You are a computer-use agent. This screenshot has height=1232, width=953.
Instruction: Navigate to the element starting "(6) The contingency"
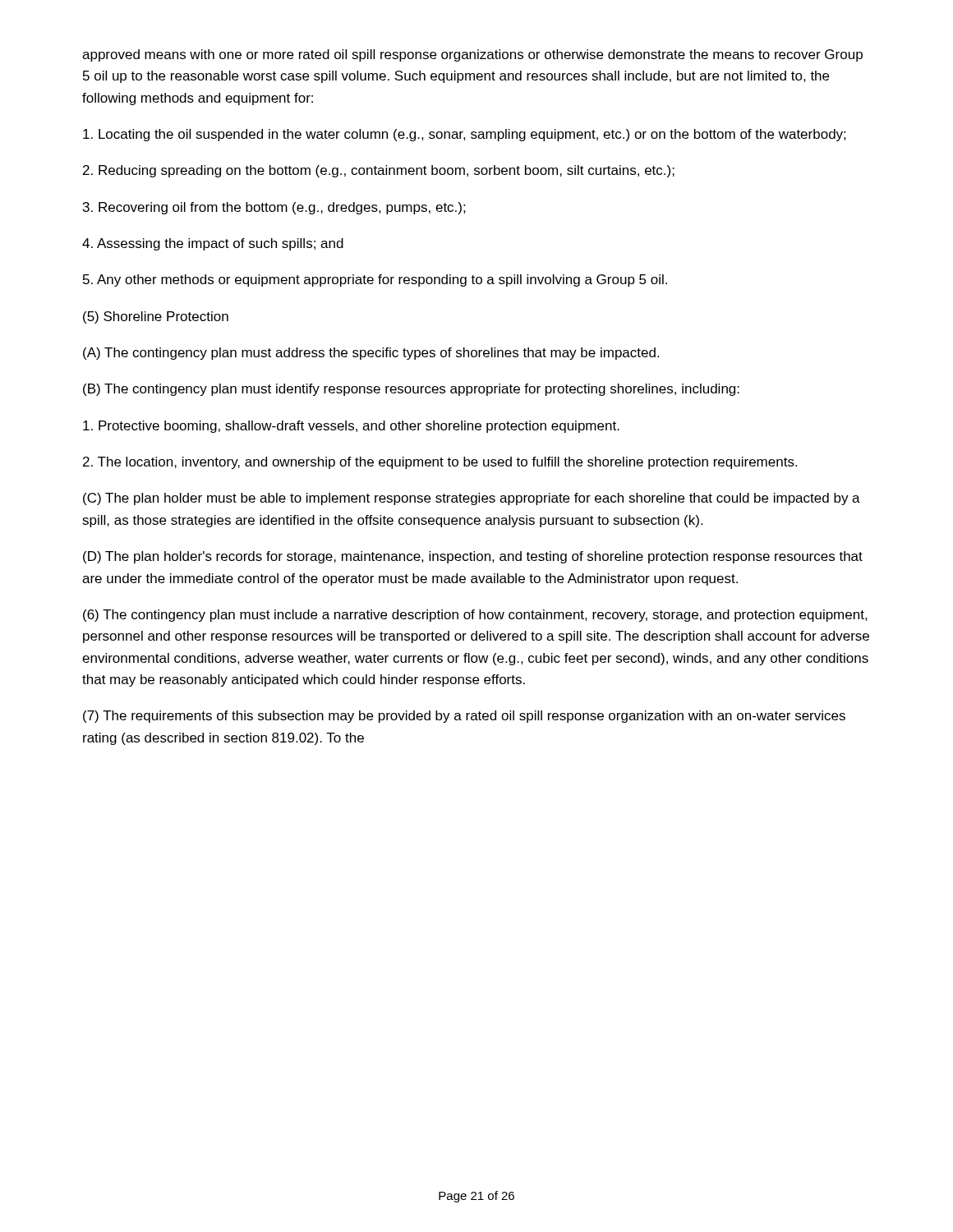click(x=476, y=647)
